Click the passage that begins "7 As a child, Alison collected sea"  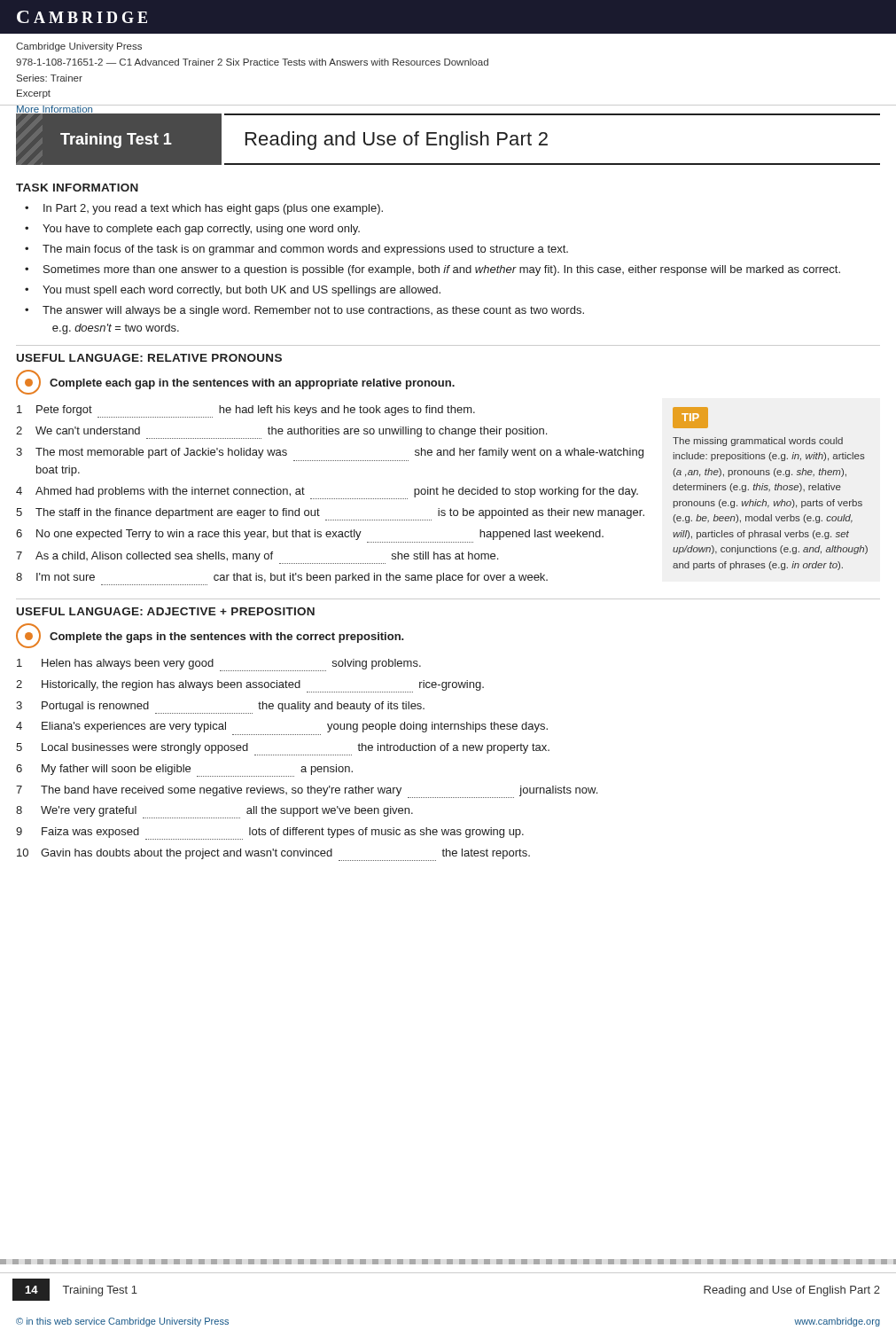tap(258, 555)
